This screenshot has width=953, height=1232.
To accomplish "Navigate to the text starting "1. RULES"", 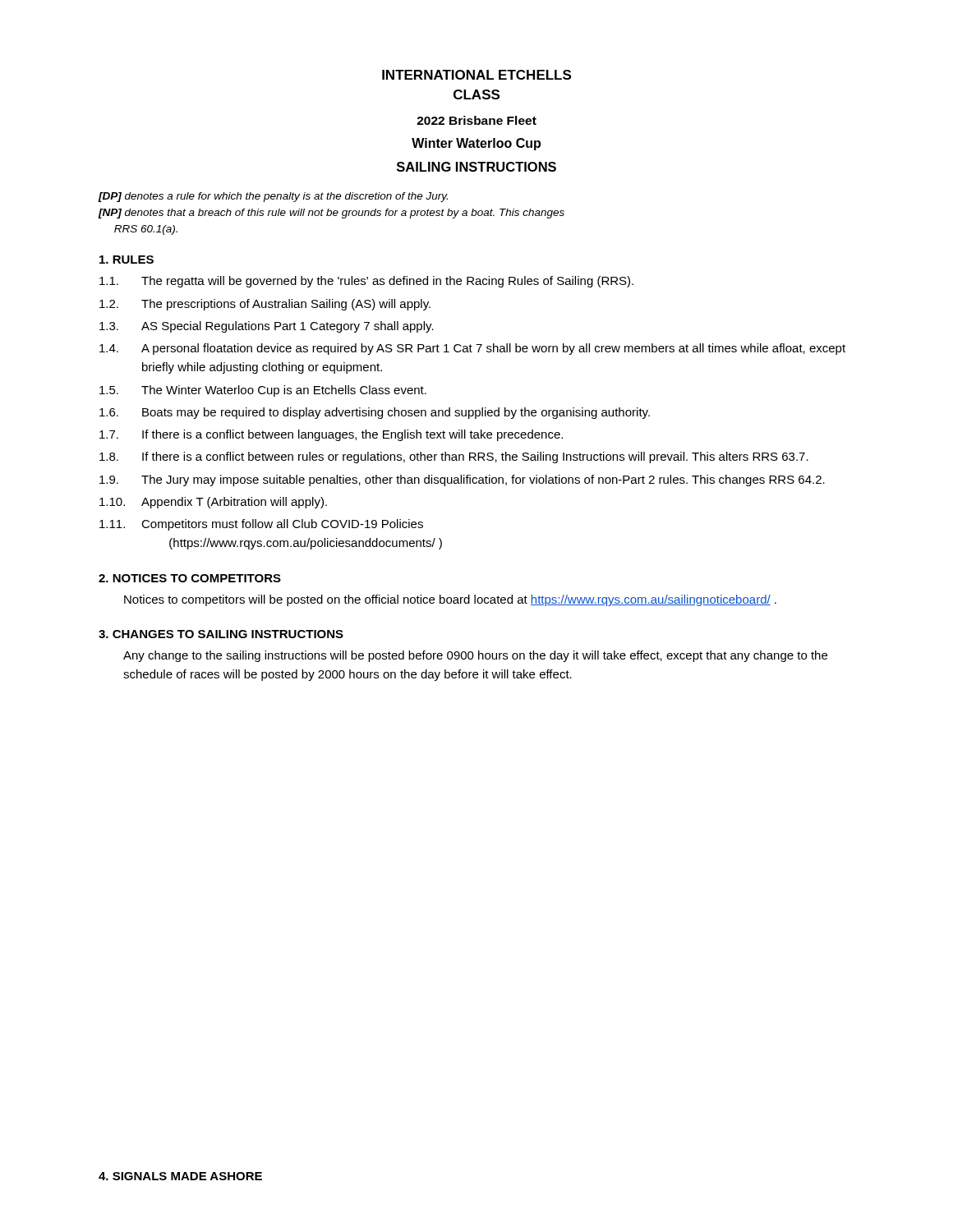I will pyautogui.click(x=126, y=259).
